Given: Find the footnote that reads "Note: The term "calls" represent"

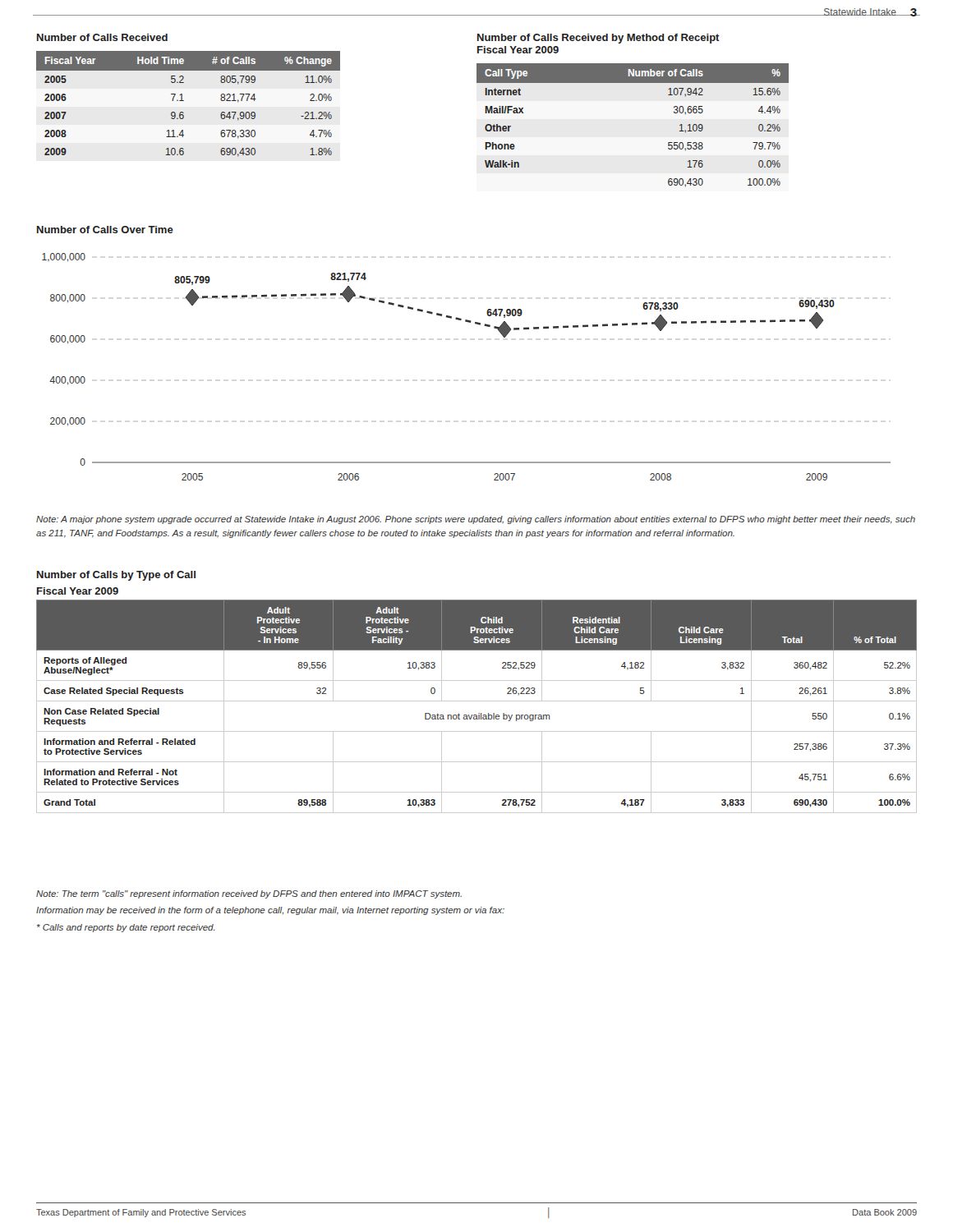Looking at the screenshot, I should 476,911.
